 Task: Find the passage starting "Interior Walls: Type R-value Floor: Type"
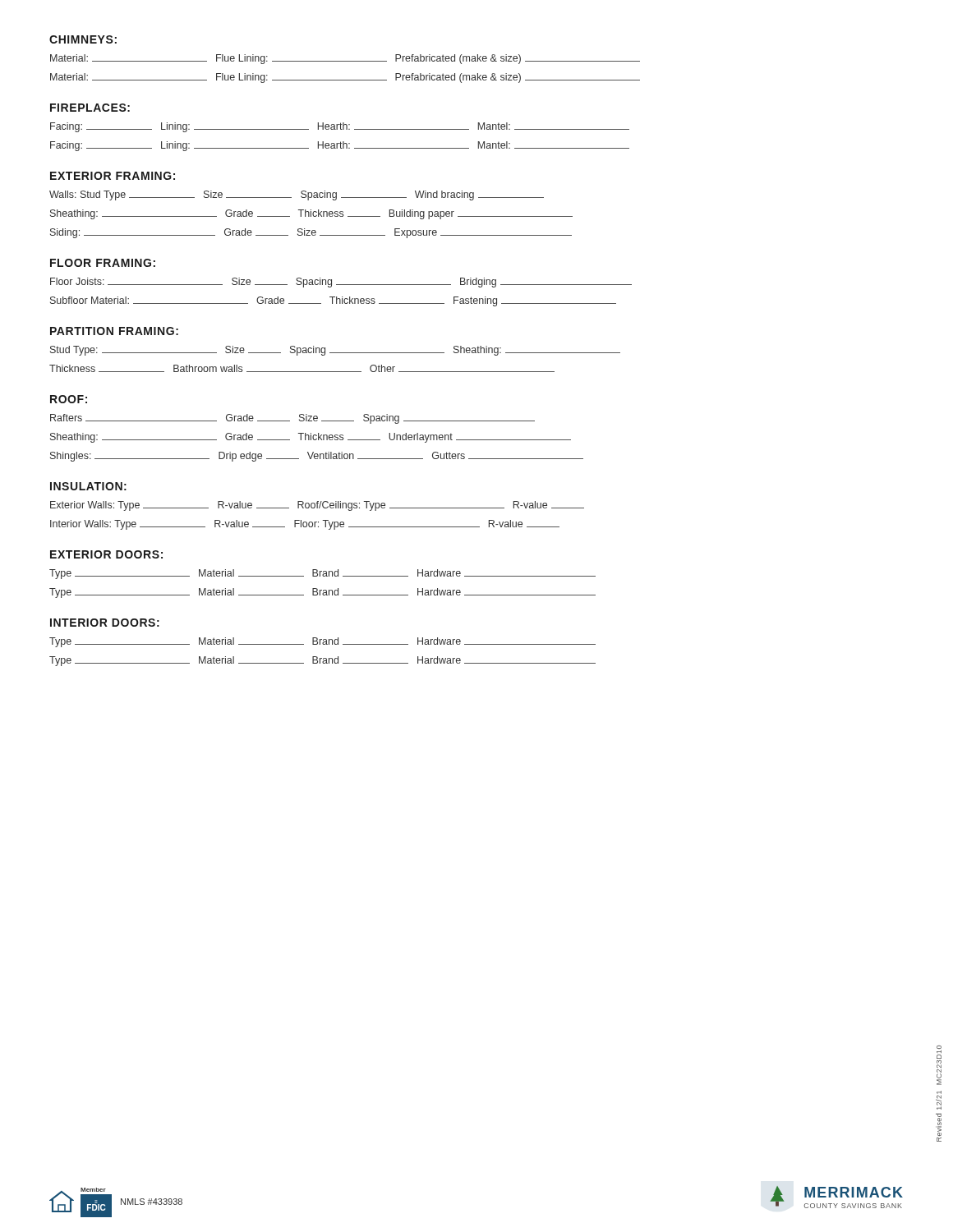tap(304, 523)
